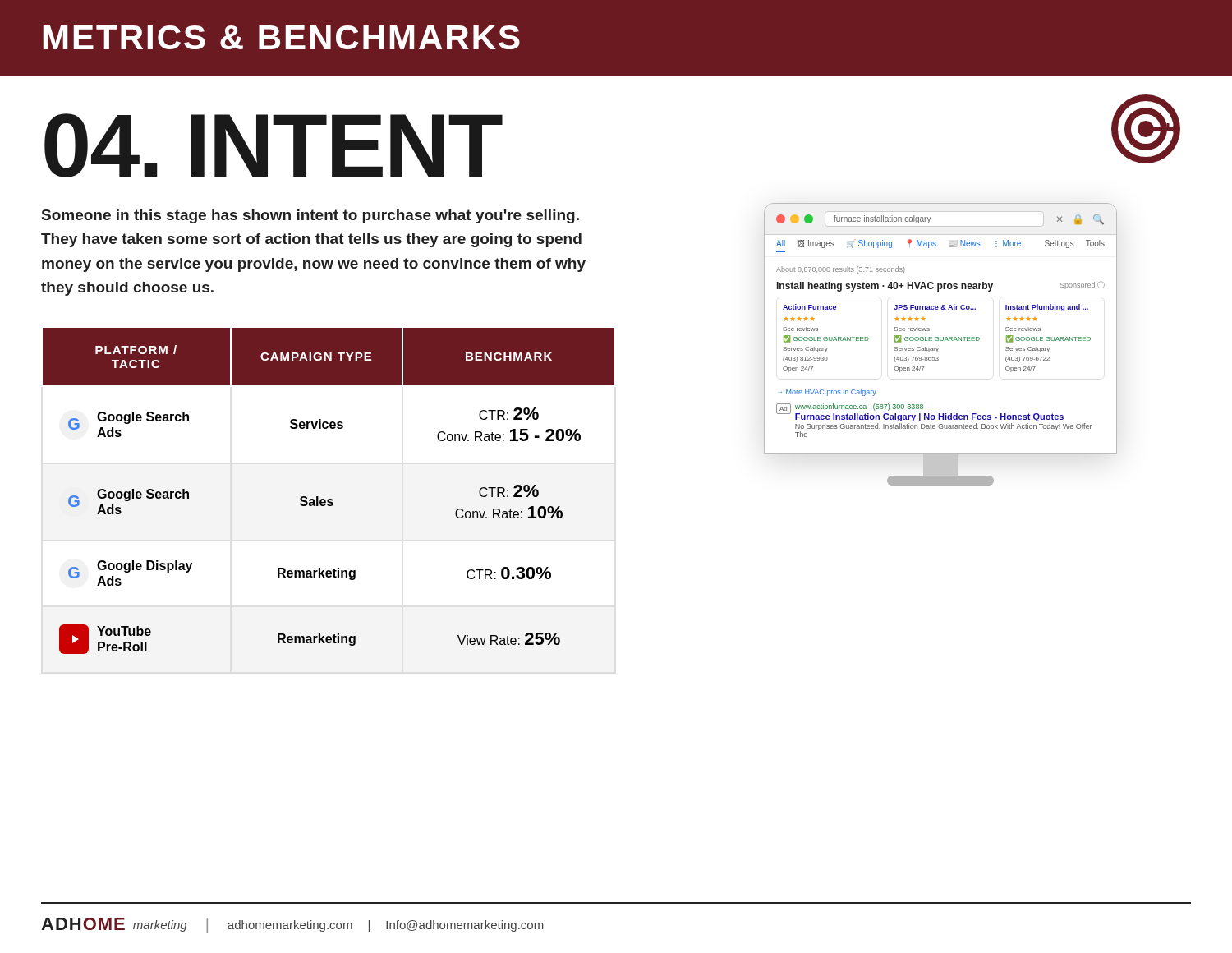This screenshot has height=953, width=1232.
Task: Locate the screenshot
Action: click(x=940, y=344)
